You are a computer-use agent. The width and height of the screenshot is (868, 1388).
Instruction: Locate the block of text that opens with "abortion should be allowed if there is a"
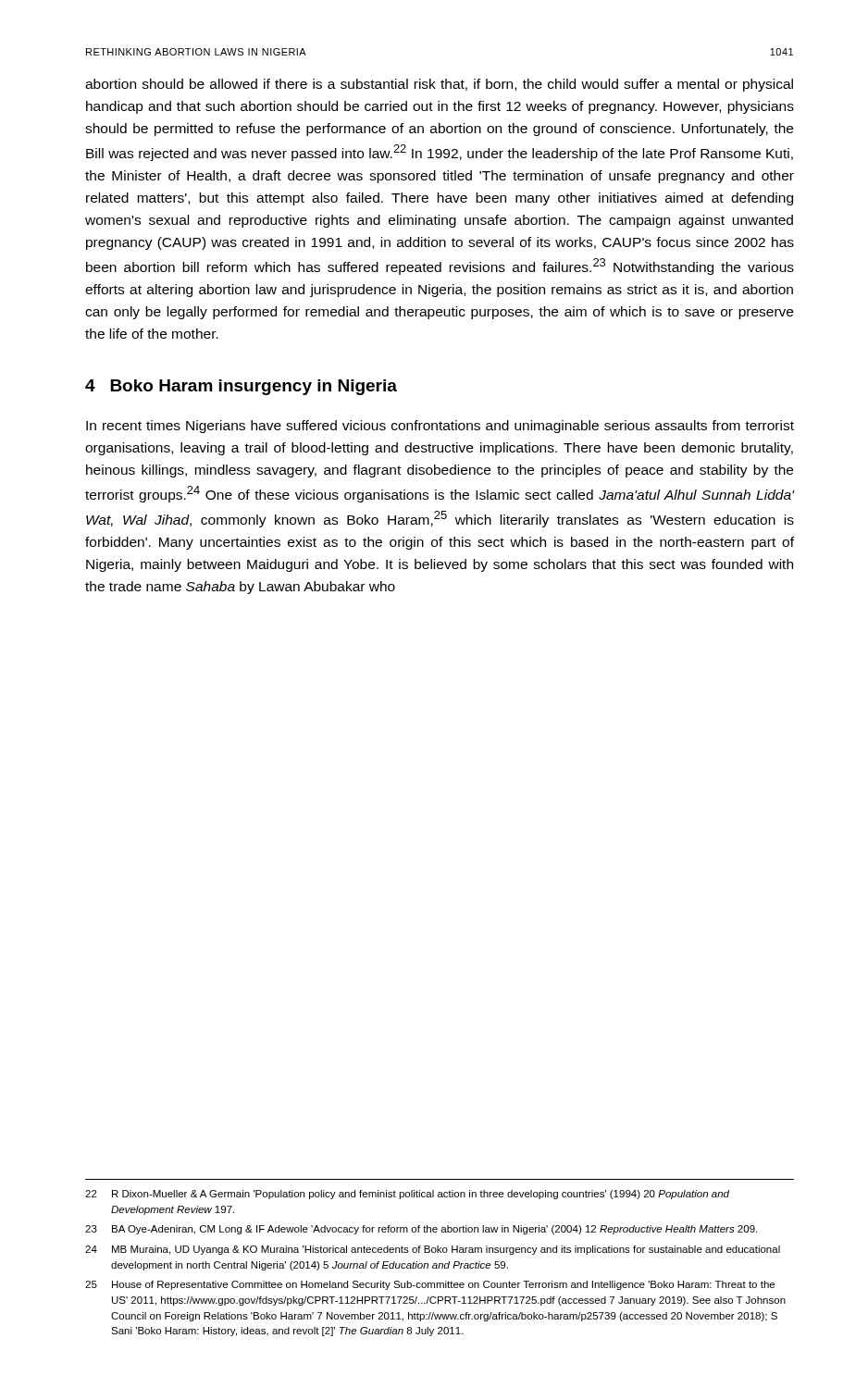click(440, 208)
